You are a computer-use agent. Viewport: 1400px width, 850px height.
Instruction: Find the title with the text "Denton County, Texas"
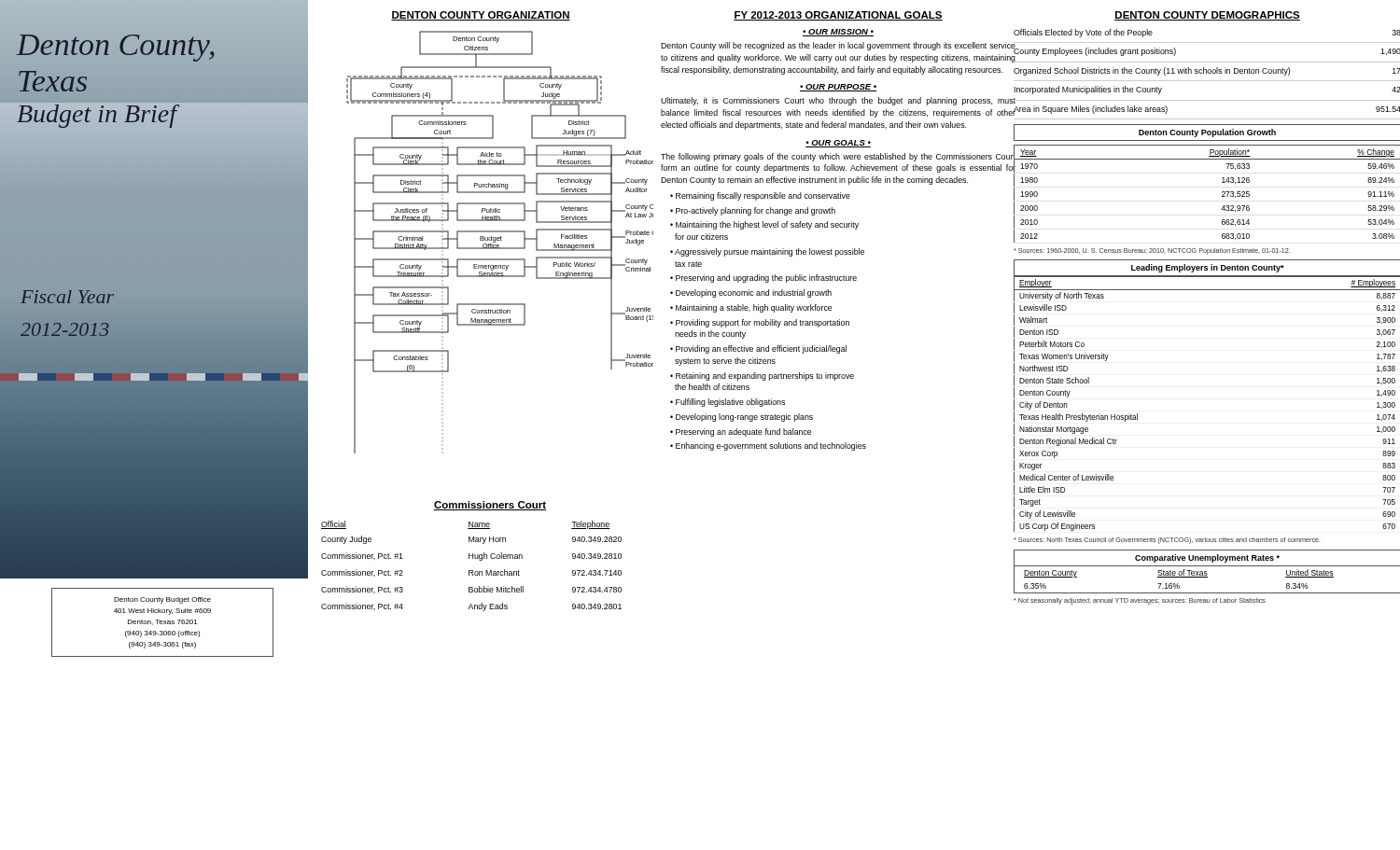[116, 63]
